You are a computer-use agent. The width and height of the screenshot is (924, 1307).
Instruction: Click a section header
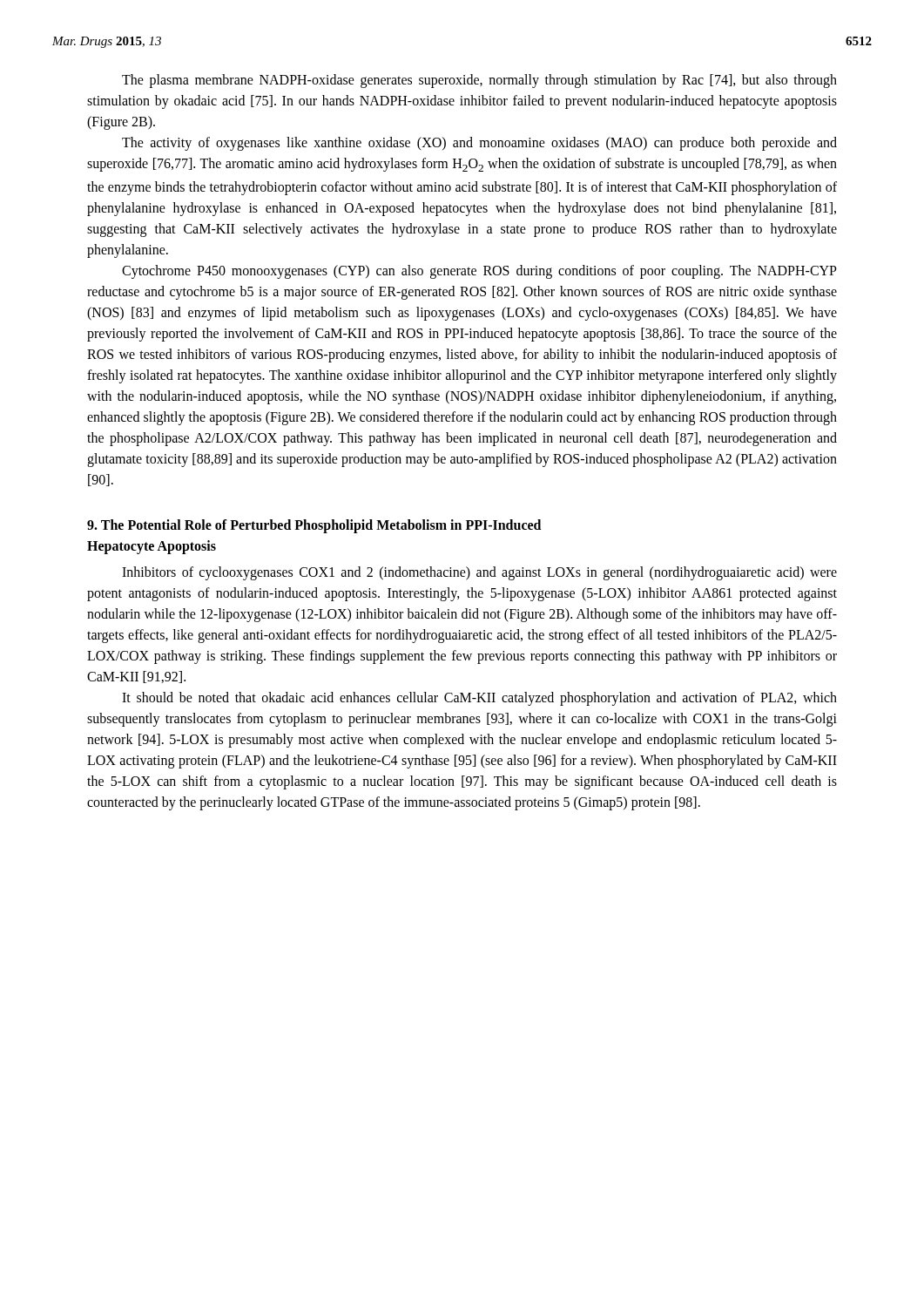point(314,536)
